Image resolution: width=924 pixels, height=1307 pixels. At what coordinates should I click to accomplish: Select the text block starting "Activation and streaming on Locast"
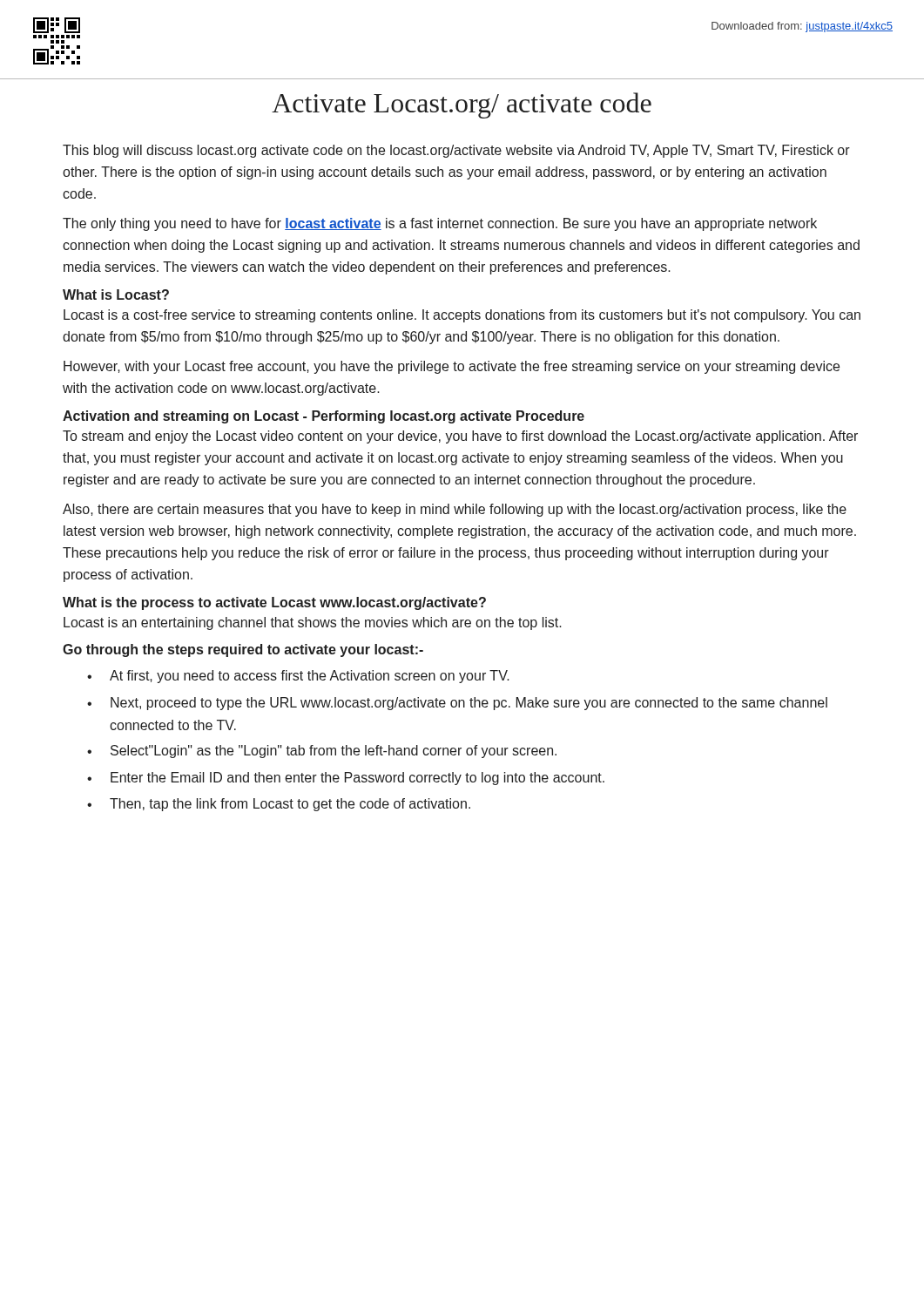coord(324,416)
